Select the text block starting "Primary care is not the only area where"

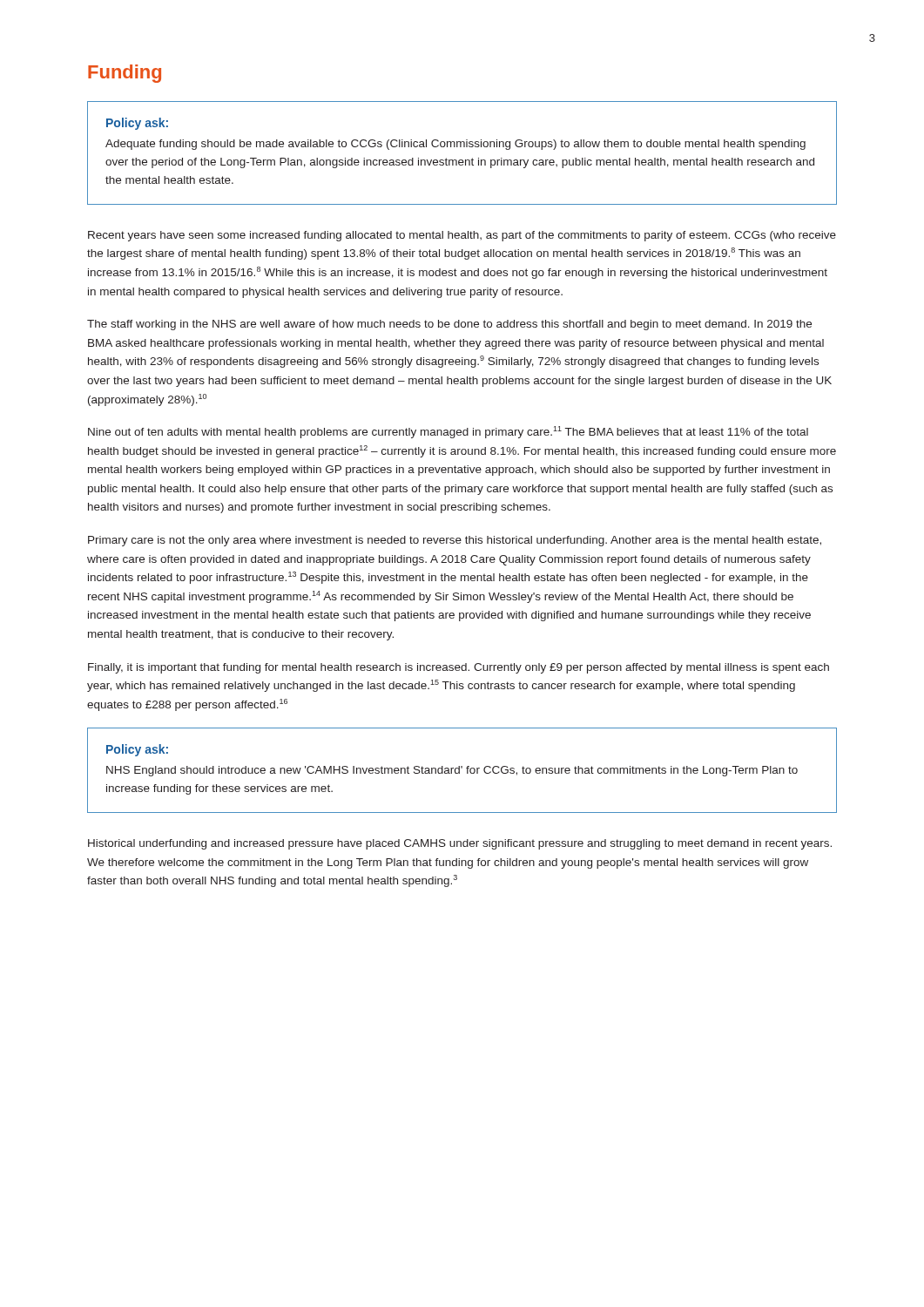point(455,587)
